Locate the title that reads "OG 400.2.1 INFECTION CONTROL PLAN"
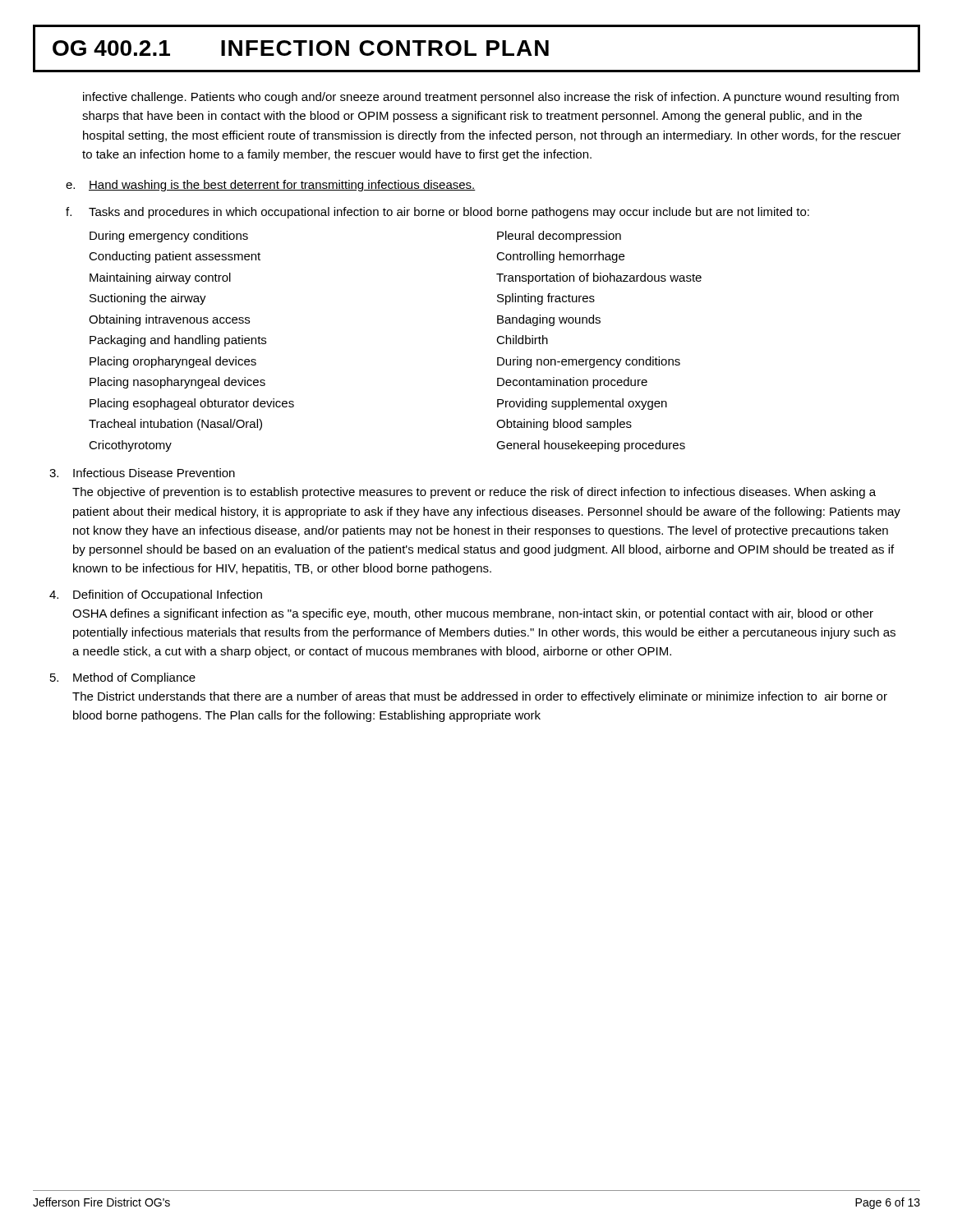 coord(301,48)
